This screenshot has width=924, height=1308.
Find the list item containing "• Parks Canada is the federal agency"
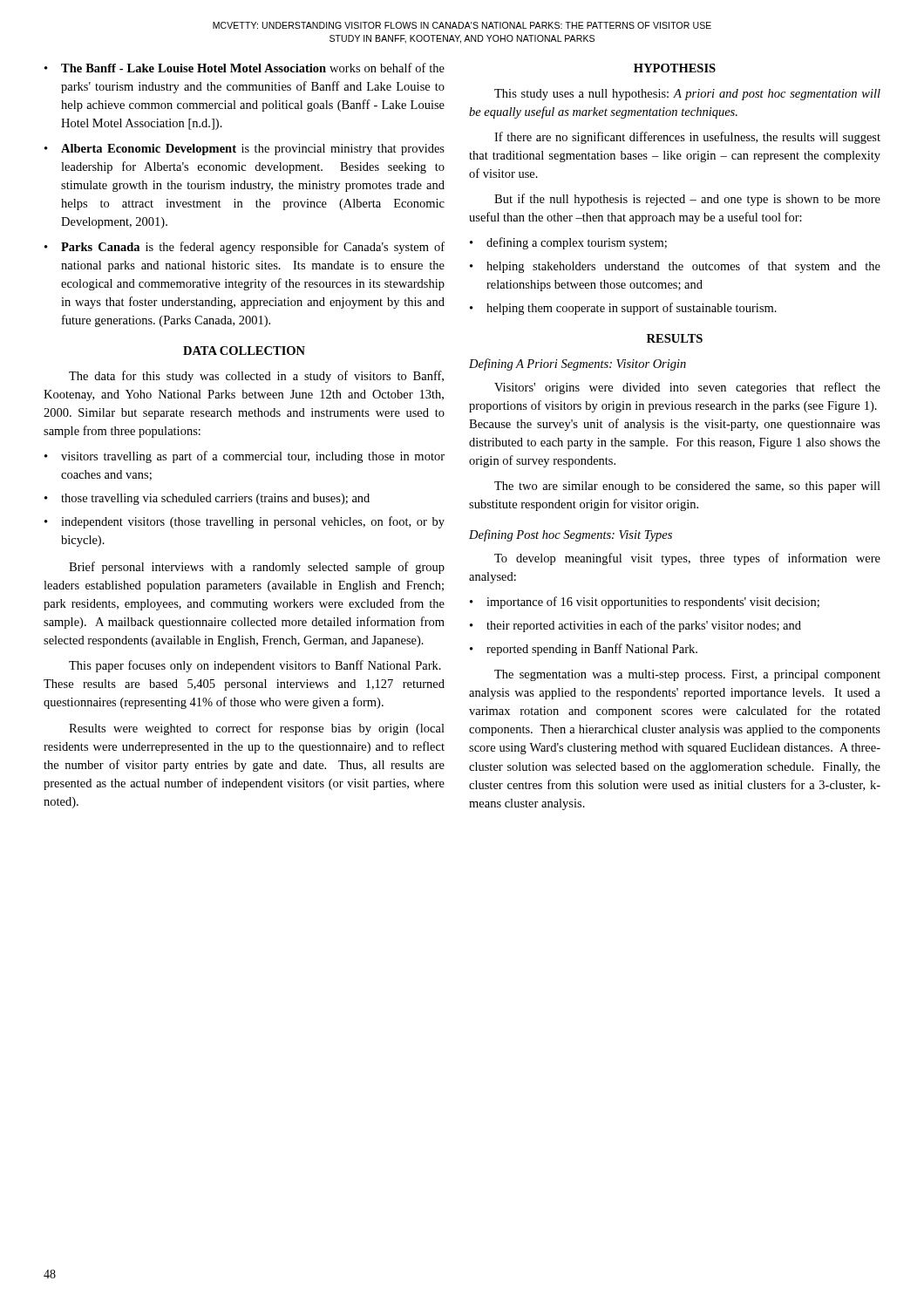click(244, 283)
